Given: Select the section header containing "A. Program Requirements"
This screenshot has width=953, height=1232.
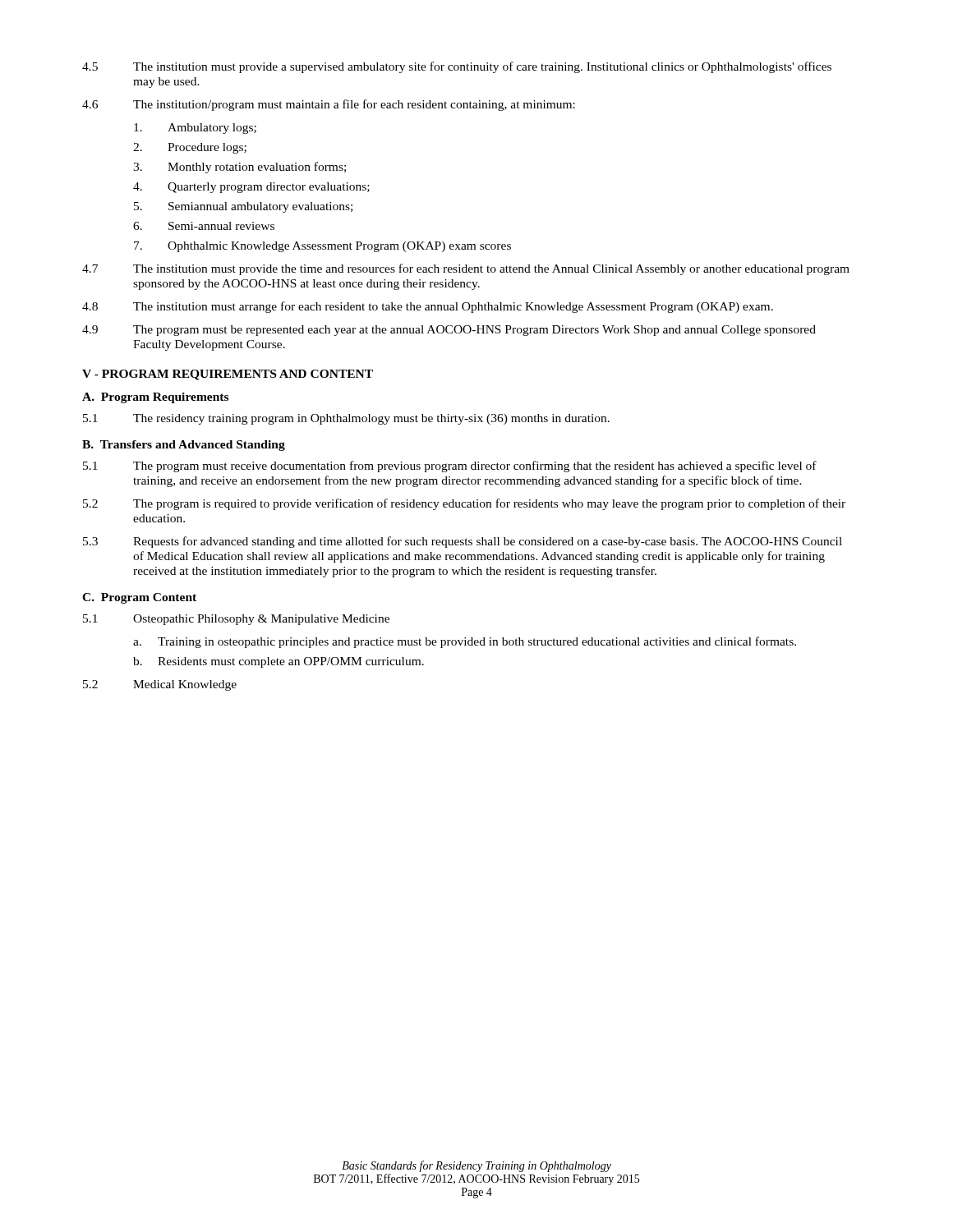Looking at the screenshot, I should point(155,396).
